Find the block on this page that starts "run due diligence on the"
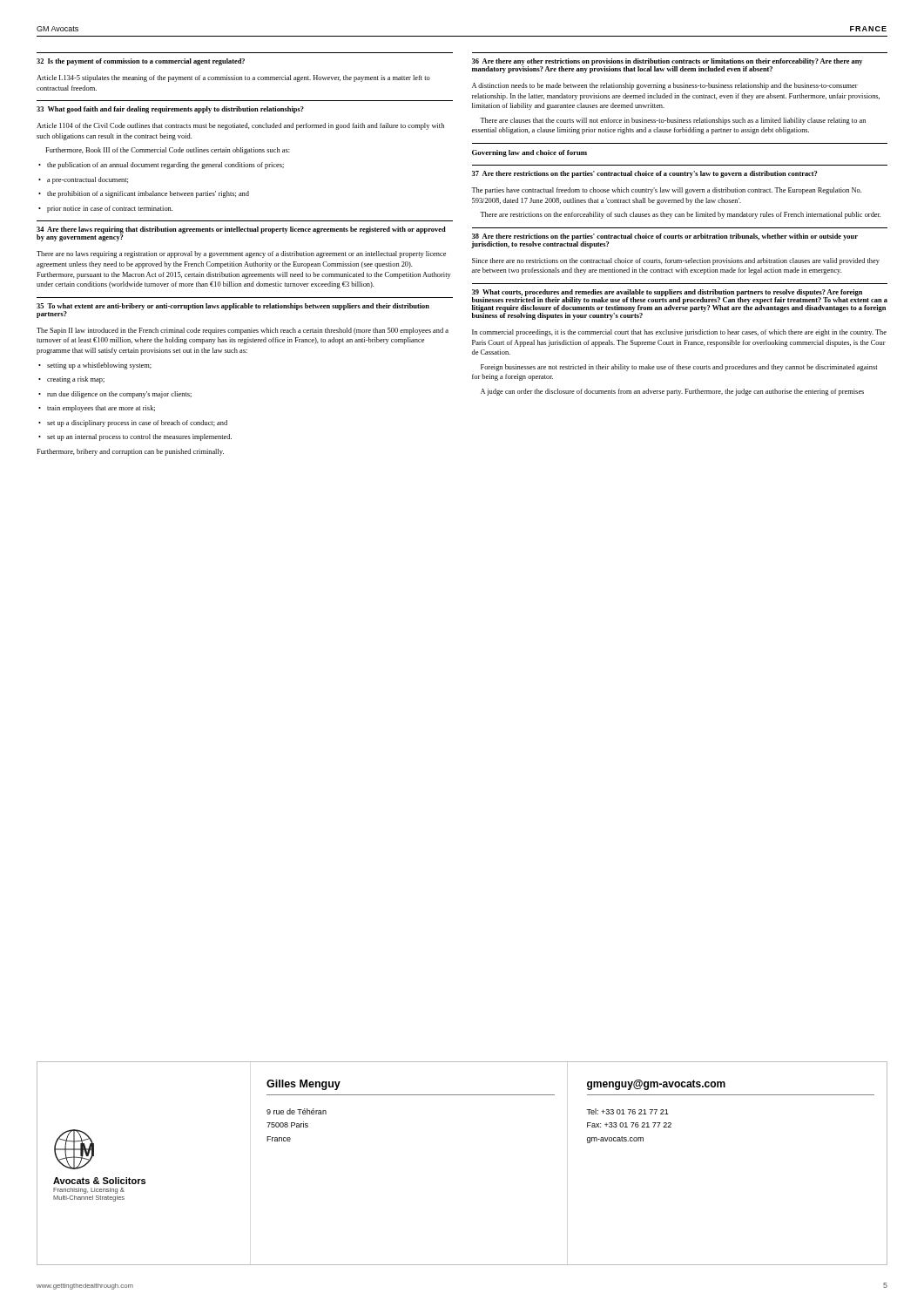The height and width of the screenshot is (1307, 924). tap(115, 395)
